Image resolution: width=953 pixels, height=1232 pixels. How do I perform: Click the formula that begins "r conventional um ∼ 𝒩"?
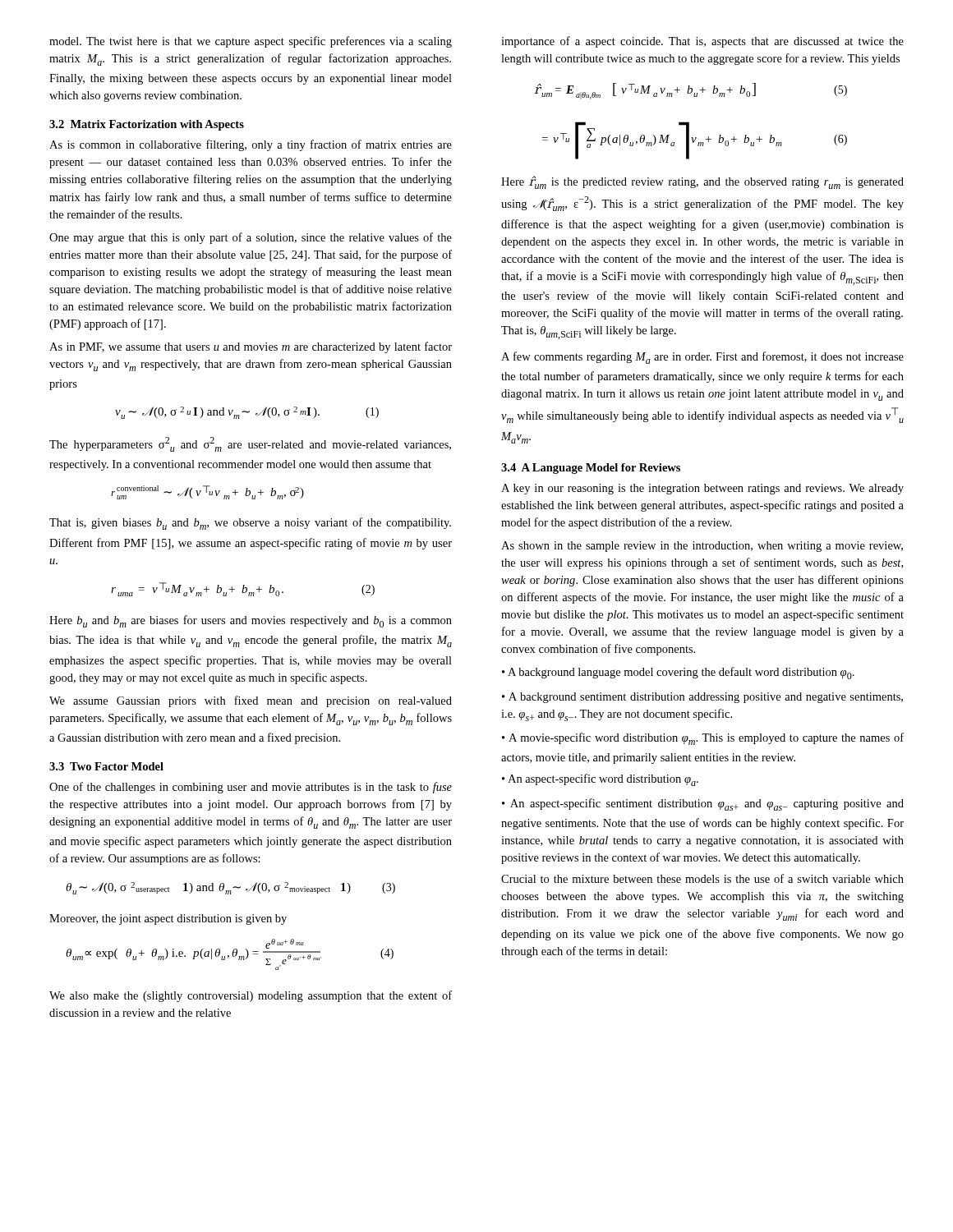click(x=251, y=494)
